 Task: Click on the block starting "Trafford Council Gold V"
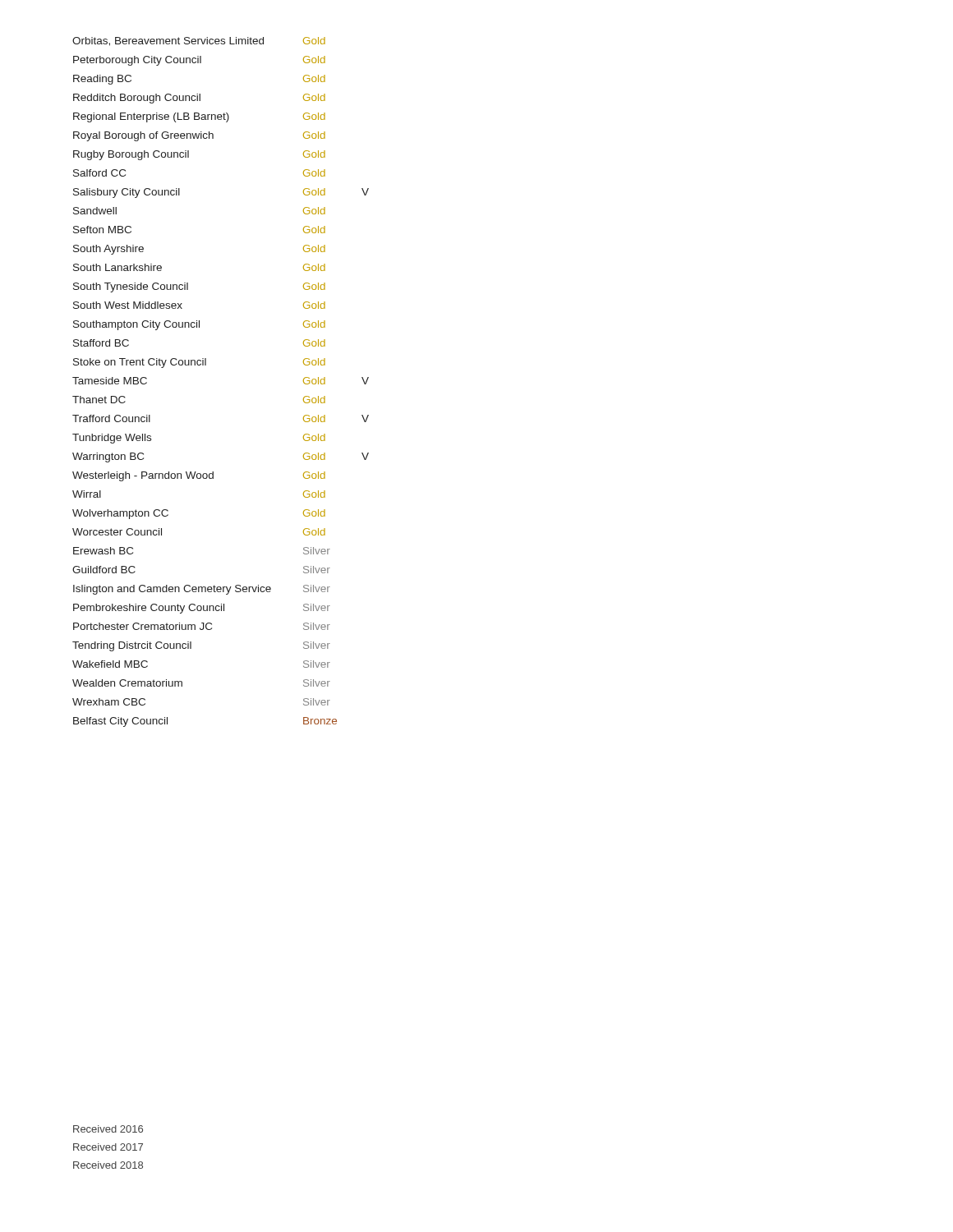[106, 418]
